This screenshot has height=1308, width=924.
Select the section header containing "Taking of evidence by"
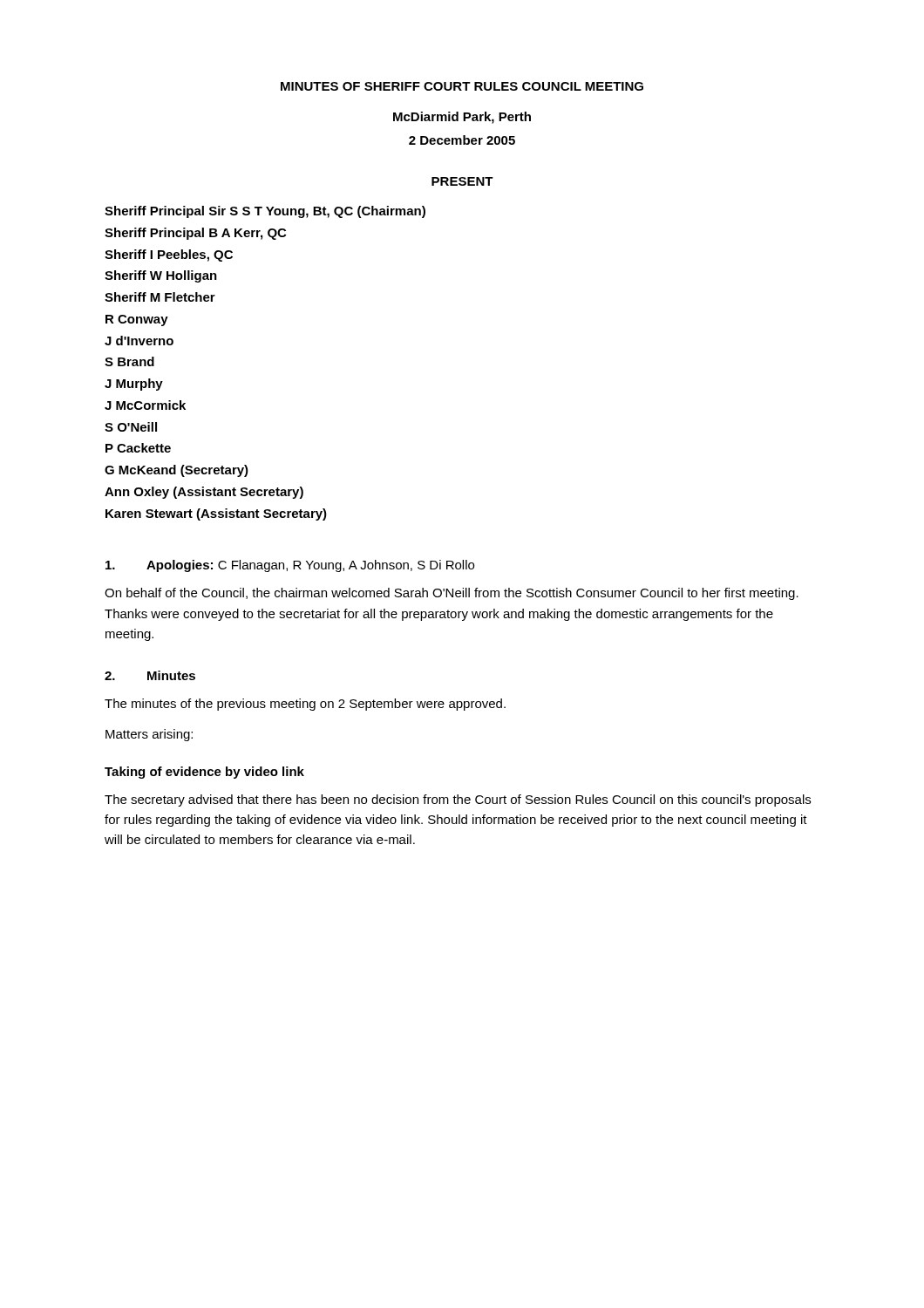click(204, 771)
